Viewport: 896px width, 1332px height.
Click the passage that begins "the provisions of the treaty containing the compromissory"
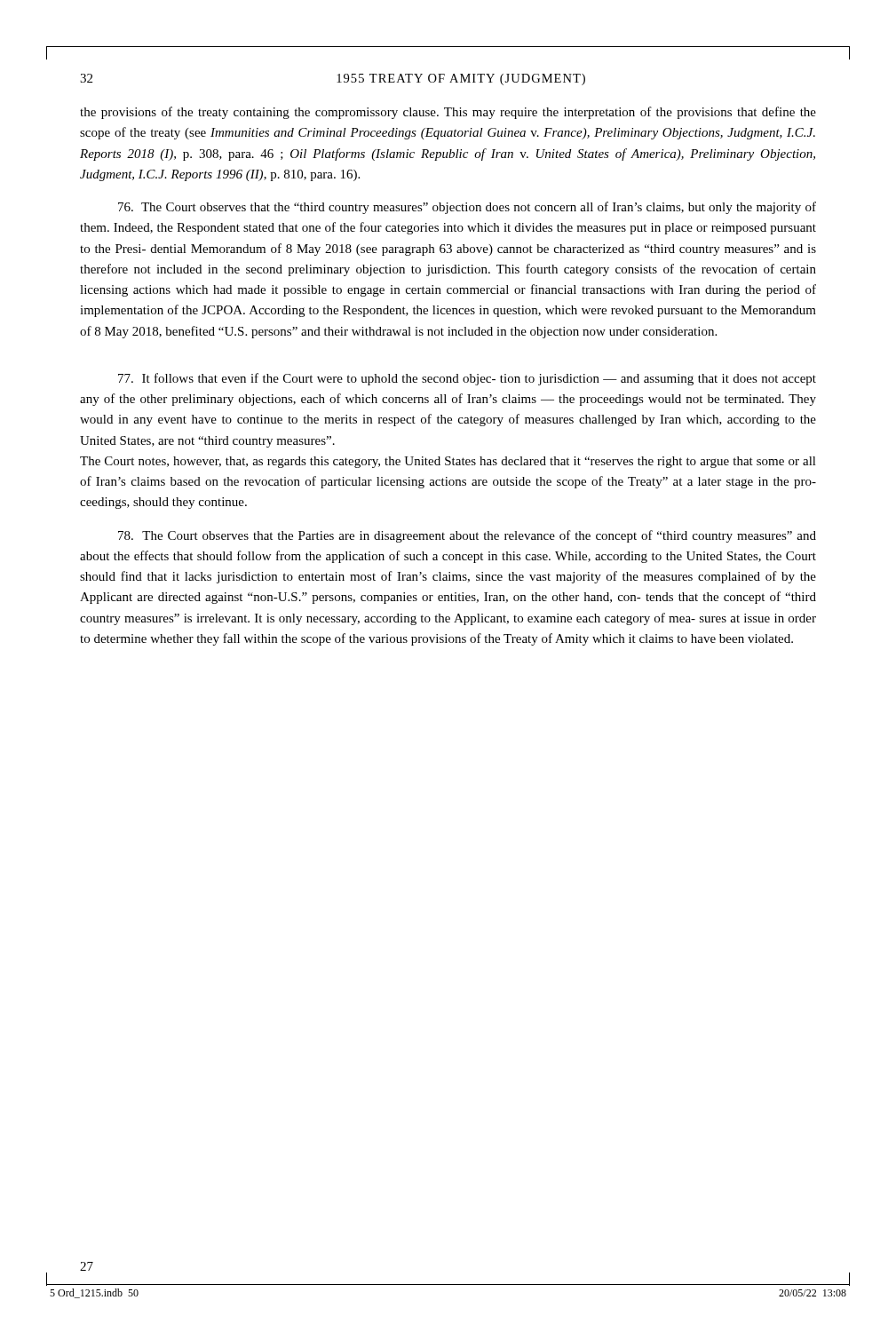click(448, 143)
